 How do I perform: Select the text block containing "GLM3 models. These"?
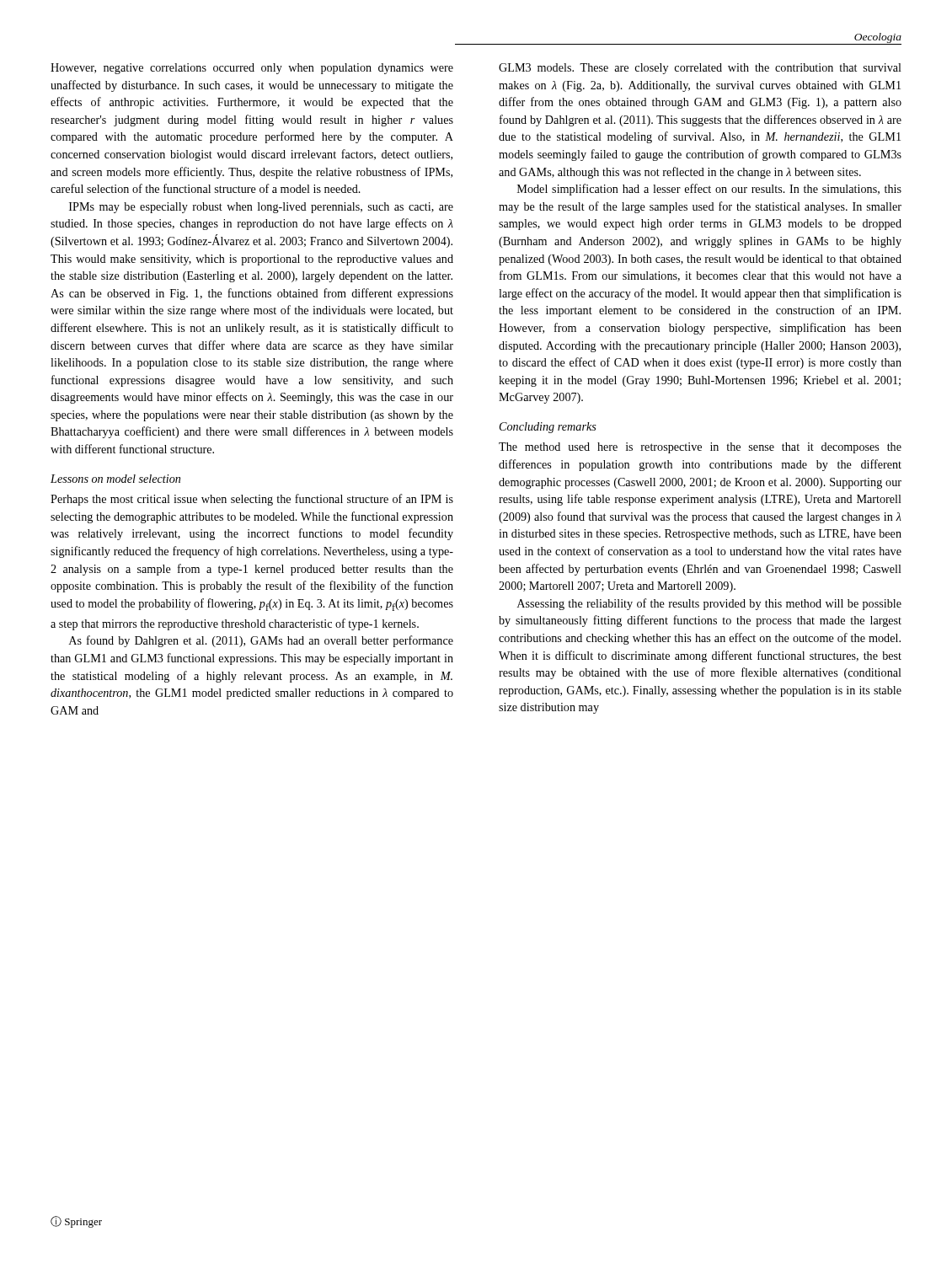700,120
